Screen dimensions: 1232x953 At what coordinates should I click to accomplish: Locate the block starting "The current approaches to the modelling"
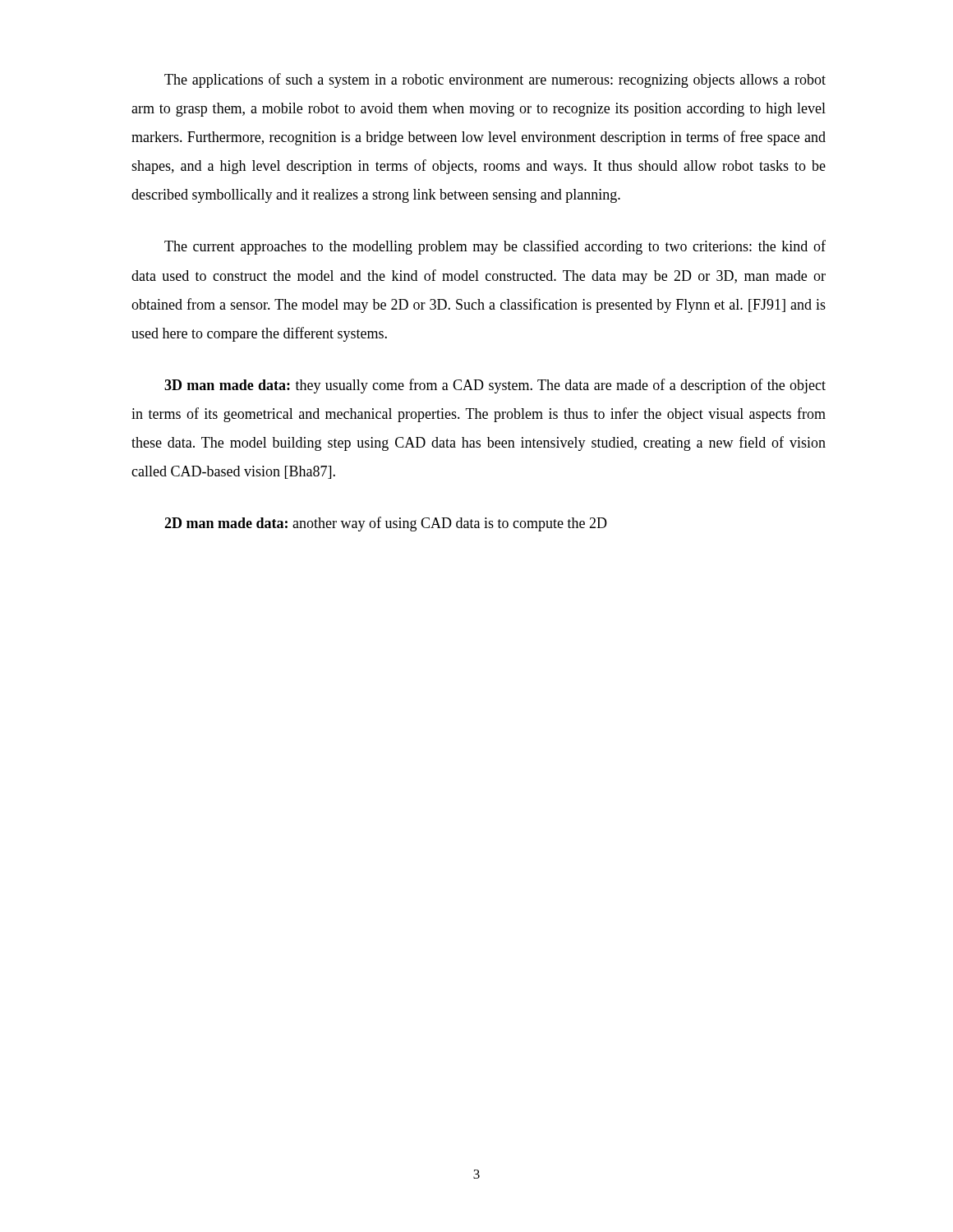479,291
